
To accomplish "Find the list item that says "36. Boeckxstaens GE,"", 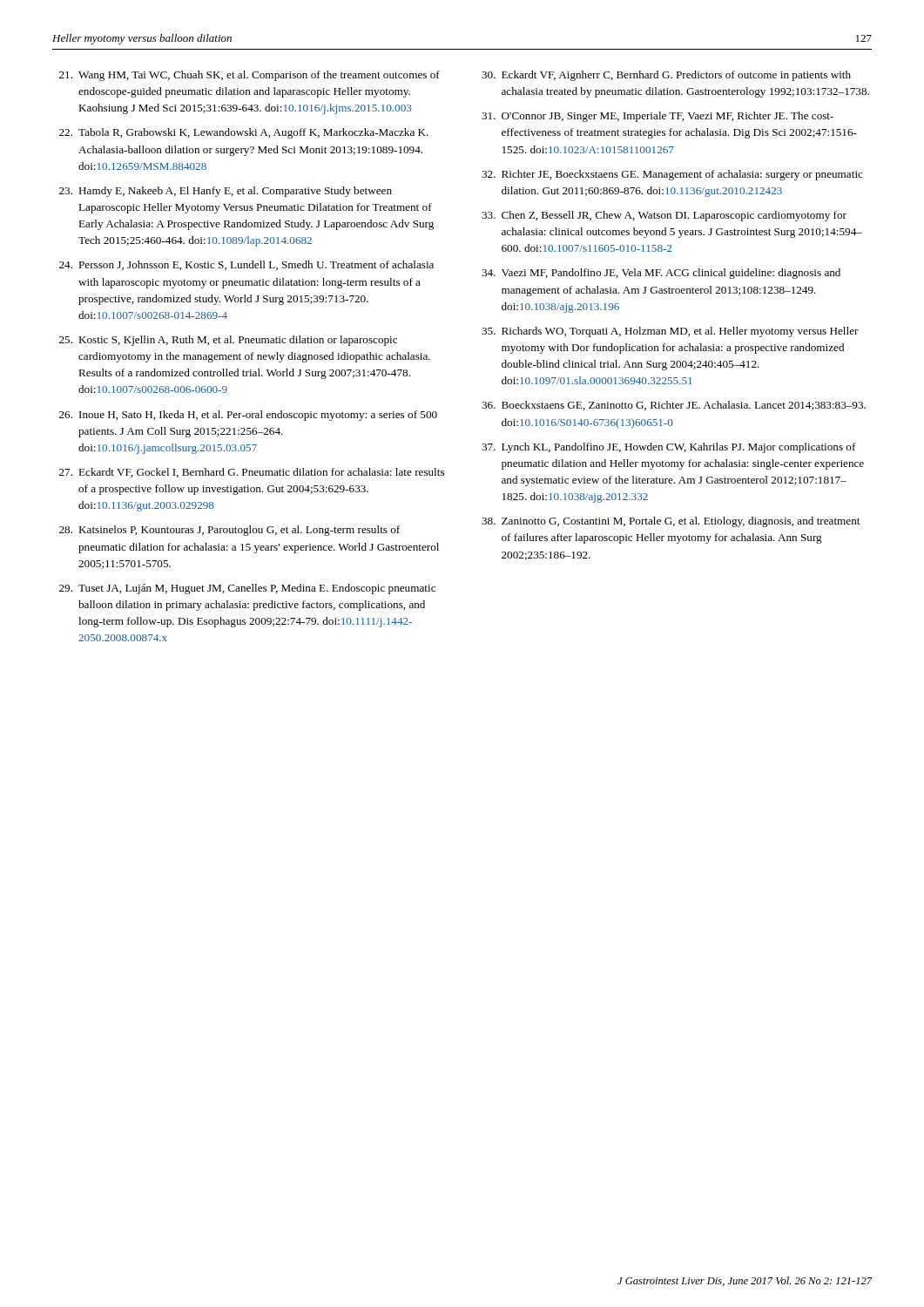I will pos(673,413).
